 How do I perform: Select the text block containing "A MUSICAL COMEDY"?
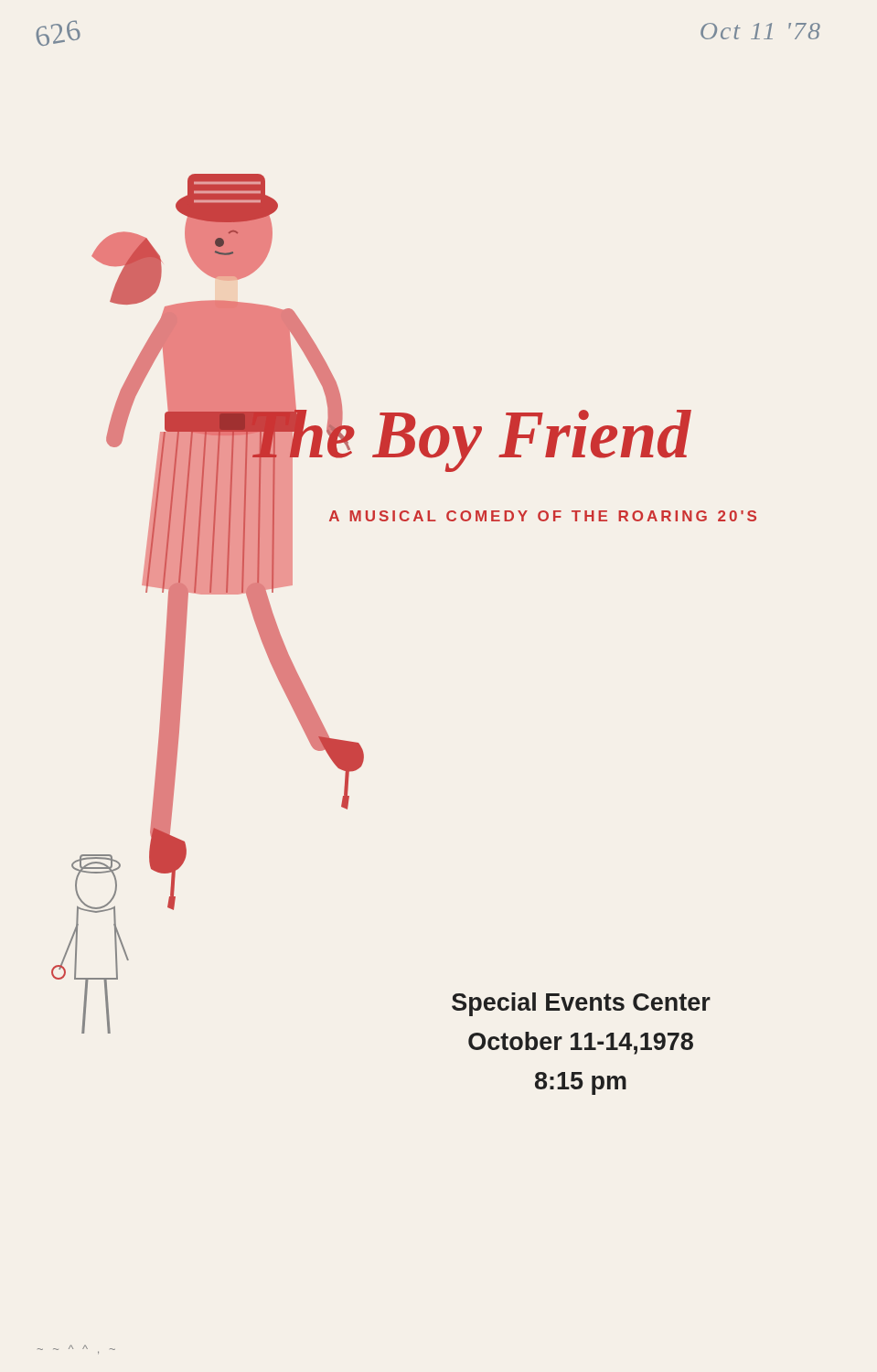(544, 516)
